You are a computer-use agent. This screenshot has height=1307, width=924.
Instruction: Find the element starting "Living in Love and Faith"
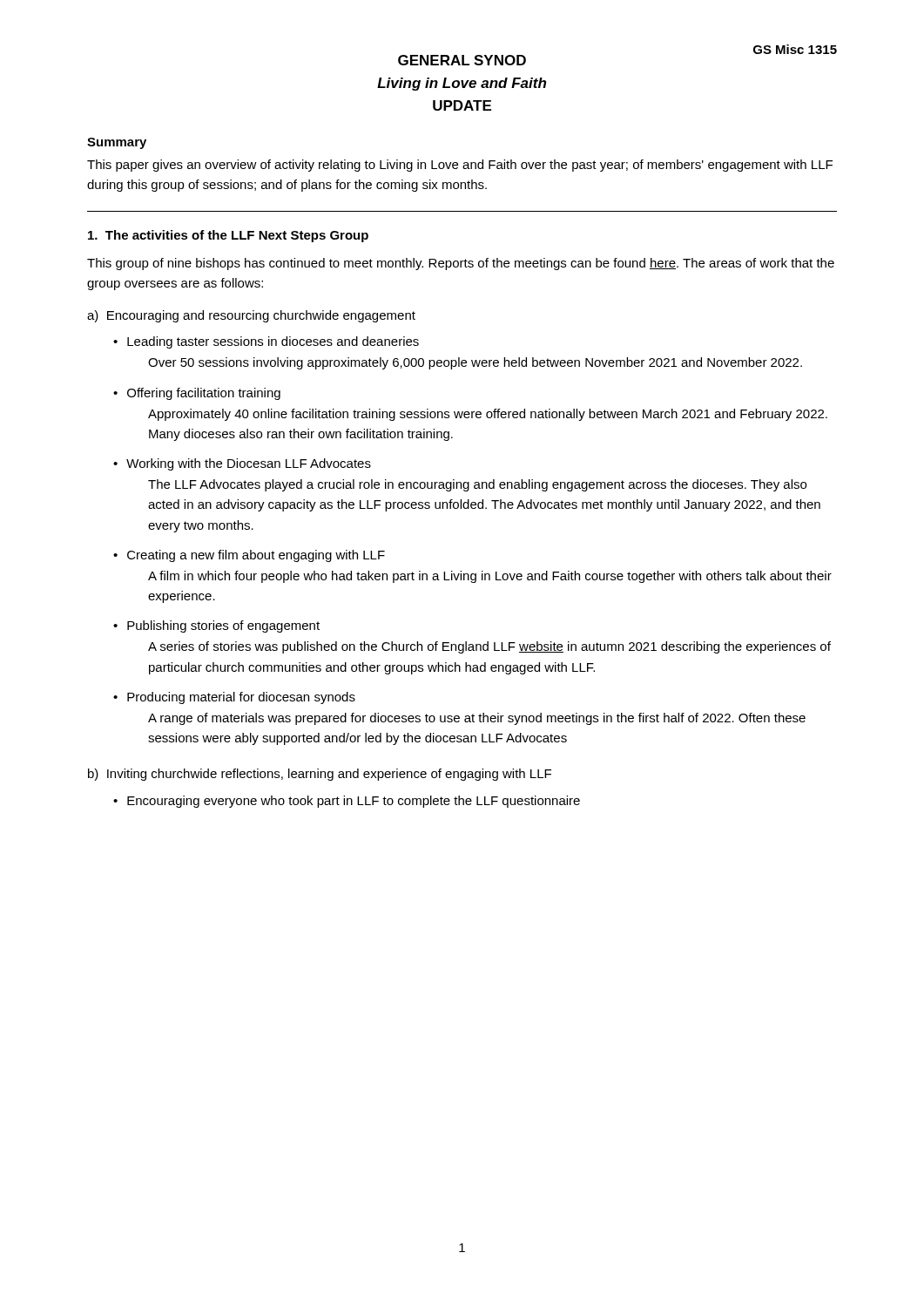[x=462, y=83]
